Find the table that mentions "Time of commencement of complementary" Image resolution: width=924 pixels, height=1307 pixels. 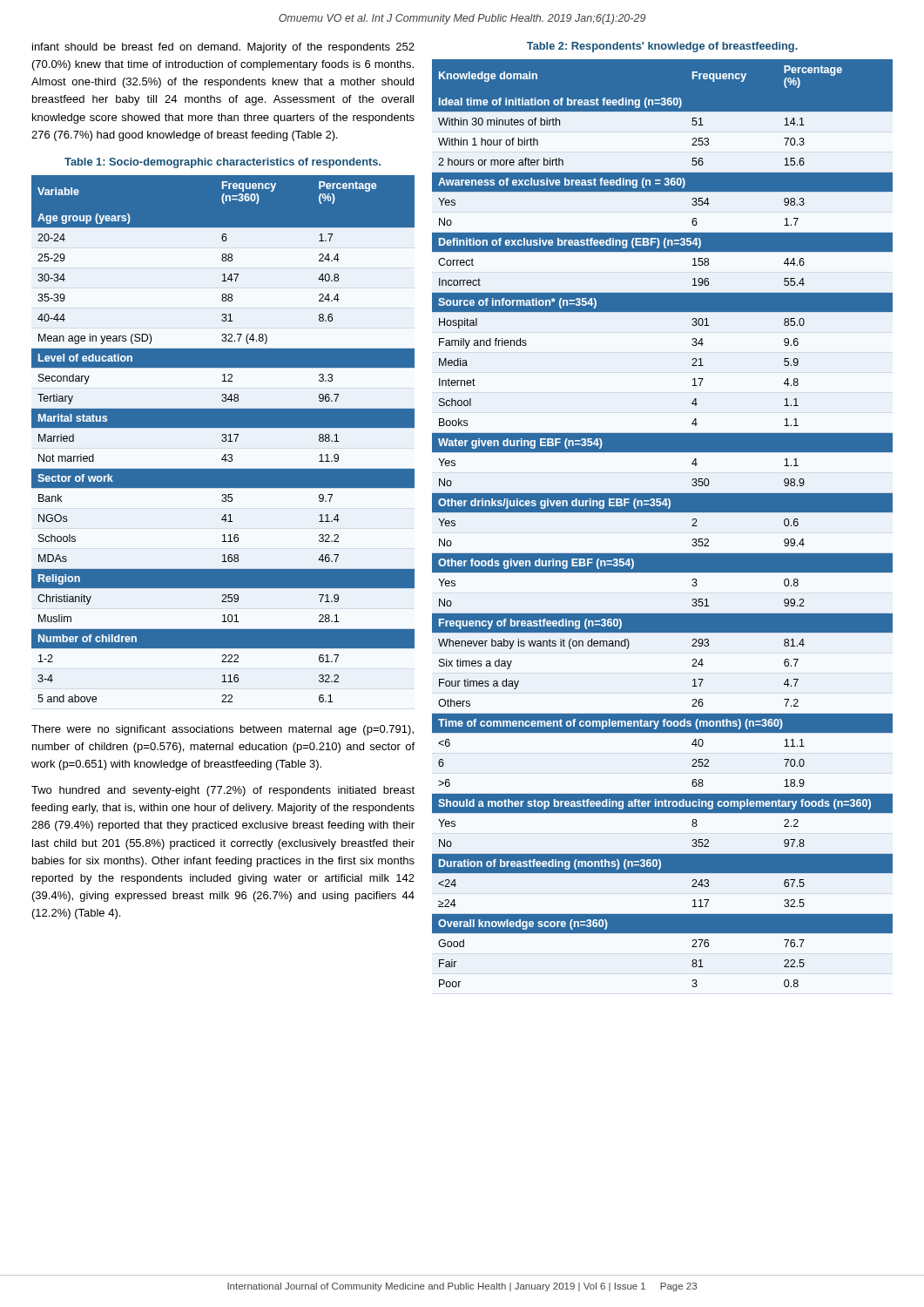pyautogui.click(x=662, y=527)
